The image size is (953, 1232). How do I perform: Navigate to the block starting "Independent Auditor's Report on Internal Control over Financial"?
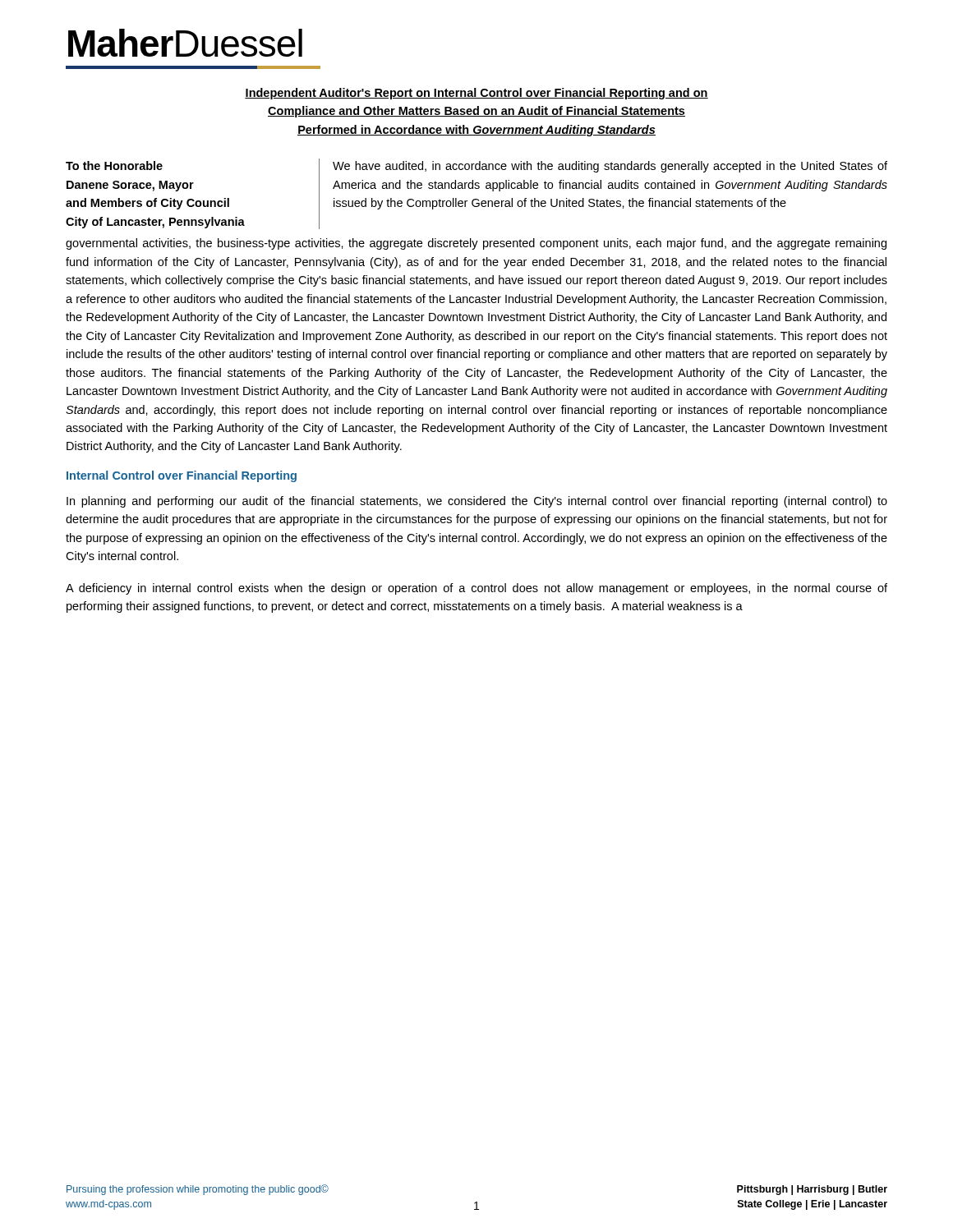click(476, 111)
